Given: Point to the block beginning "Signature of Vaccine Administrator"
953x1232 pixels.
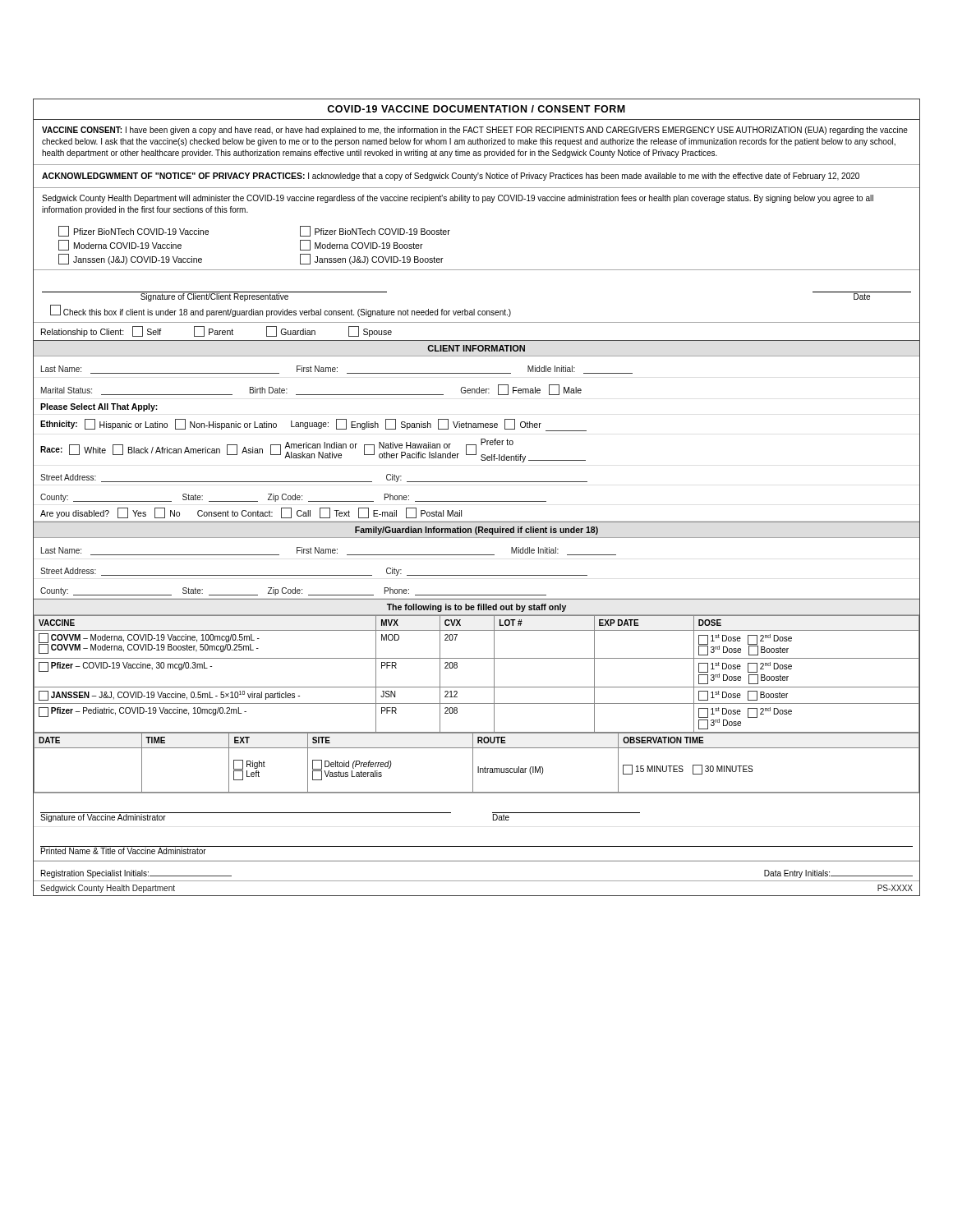Looking at the screenshot, I should (340, 810).
